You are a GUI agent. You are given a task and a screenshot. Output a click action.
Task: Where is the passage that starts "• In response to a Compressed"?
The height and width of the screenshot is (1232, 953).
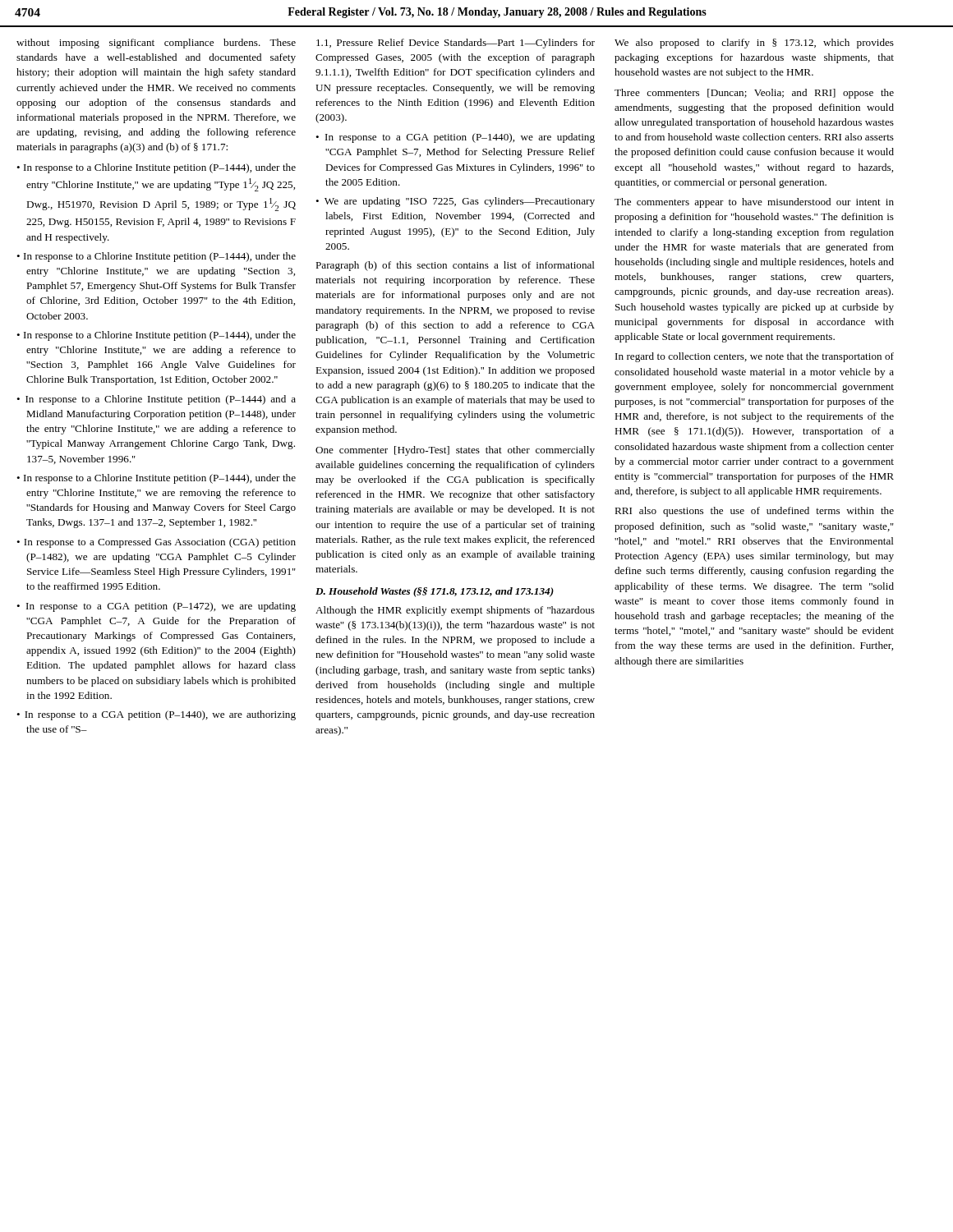pyautogui.click(x=156, y=564)
